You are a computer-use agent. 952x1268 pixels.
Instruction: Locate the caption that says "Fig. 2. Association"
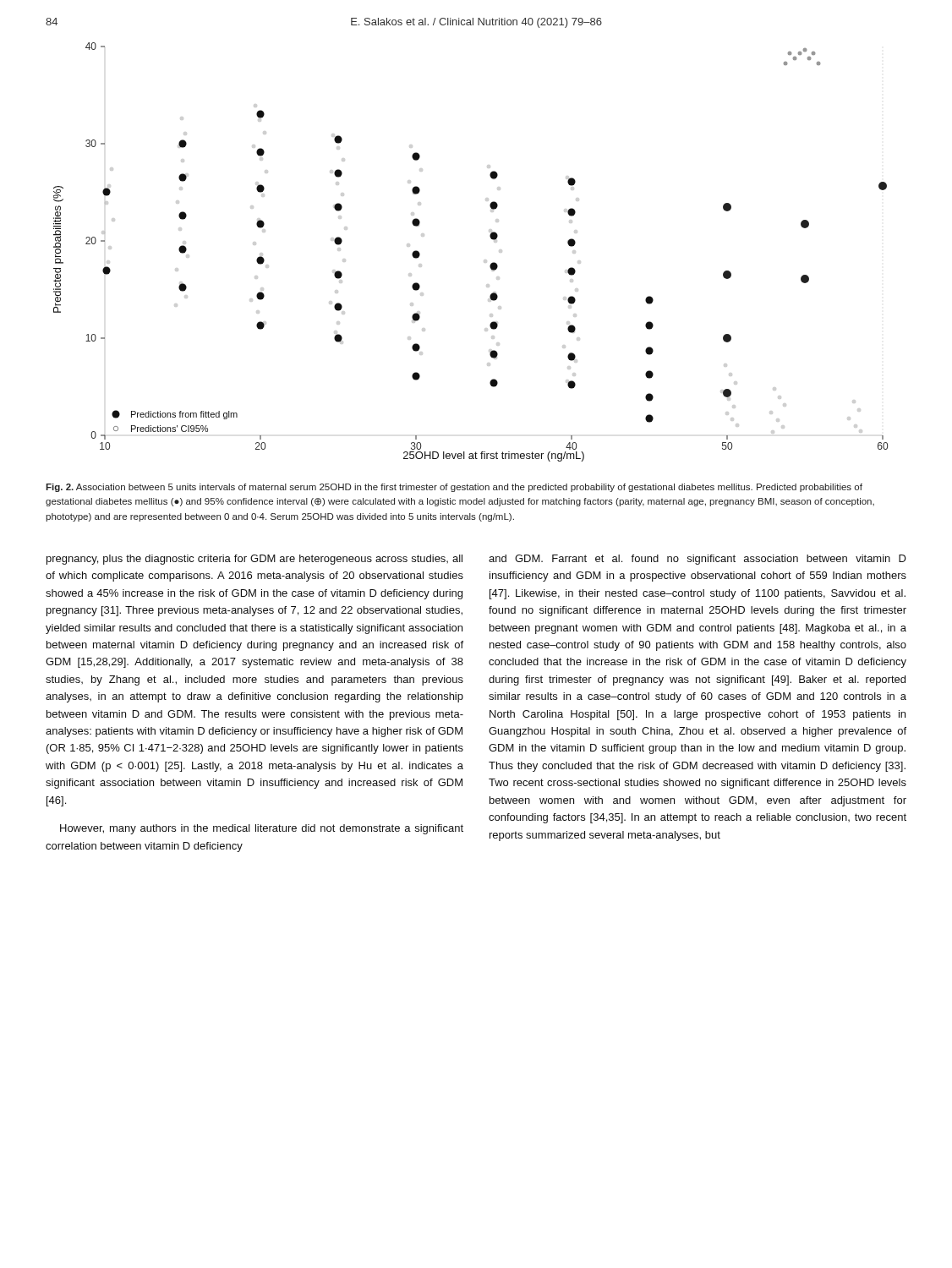[x=460, y=501]
